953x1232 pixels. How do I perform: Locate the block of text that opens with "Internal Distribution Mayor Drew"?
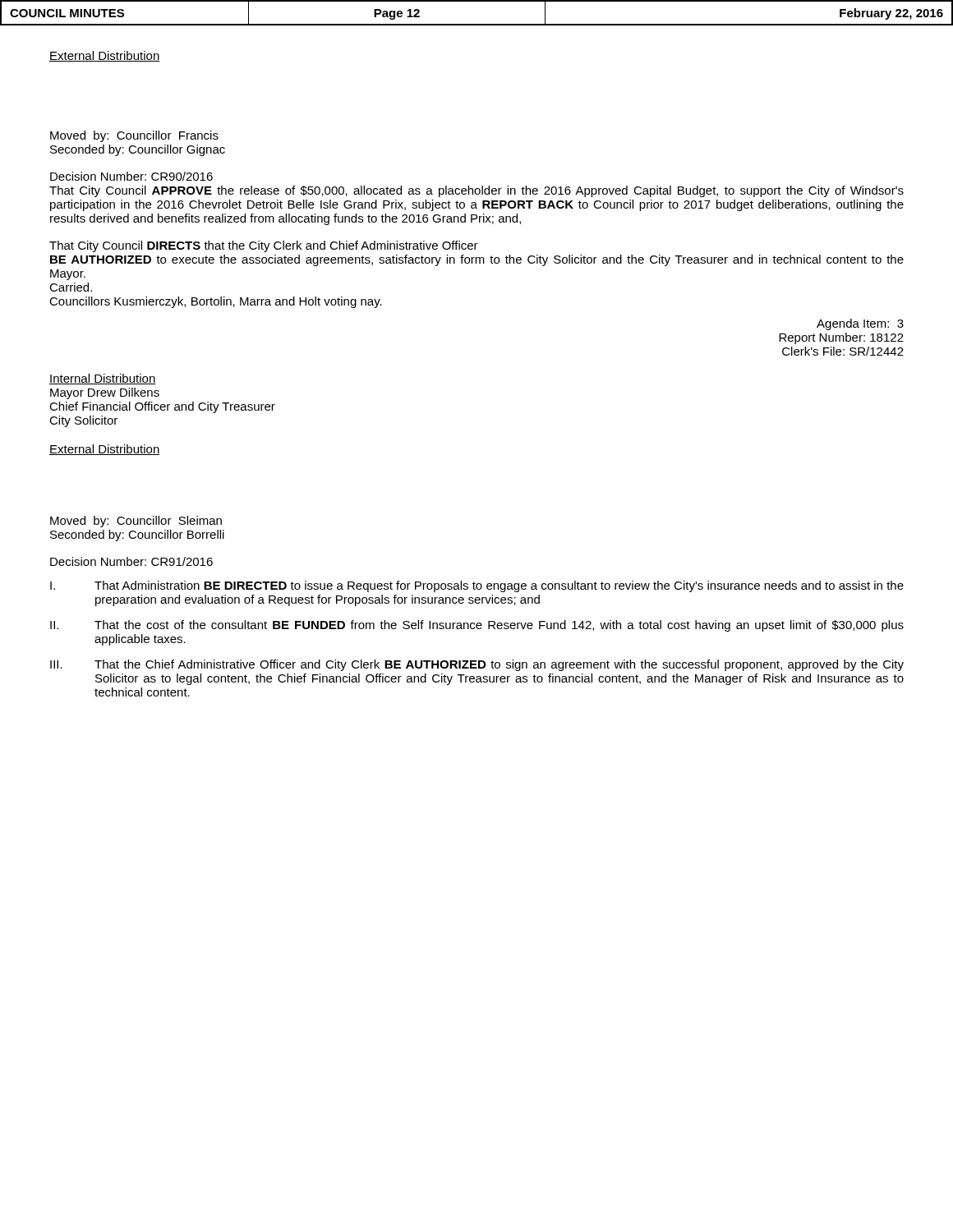162,399
